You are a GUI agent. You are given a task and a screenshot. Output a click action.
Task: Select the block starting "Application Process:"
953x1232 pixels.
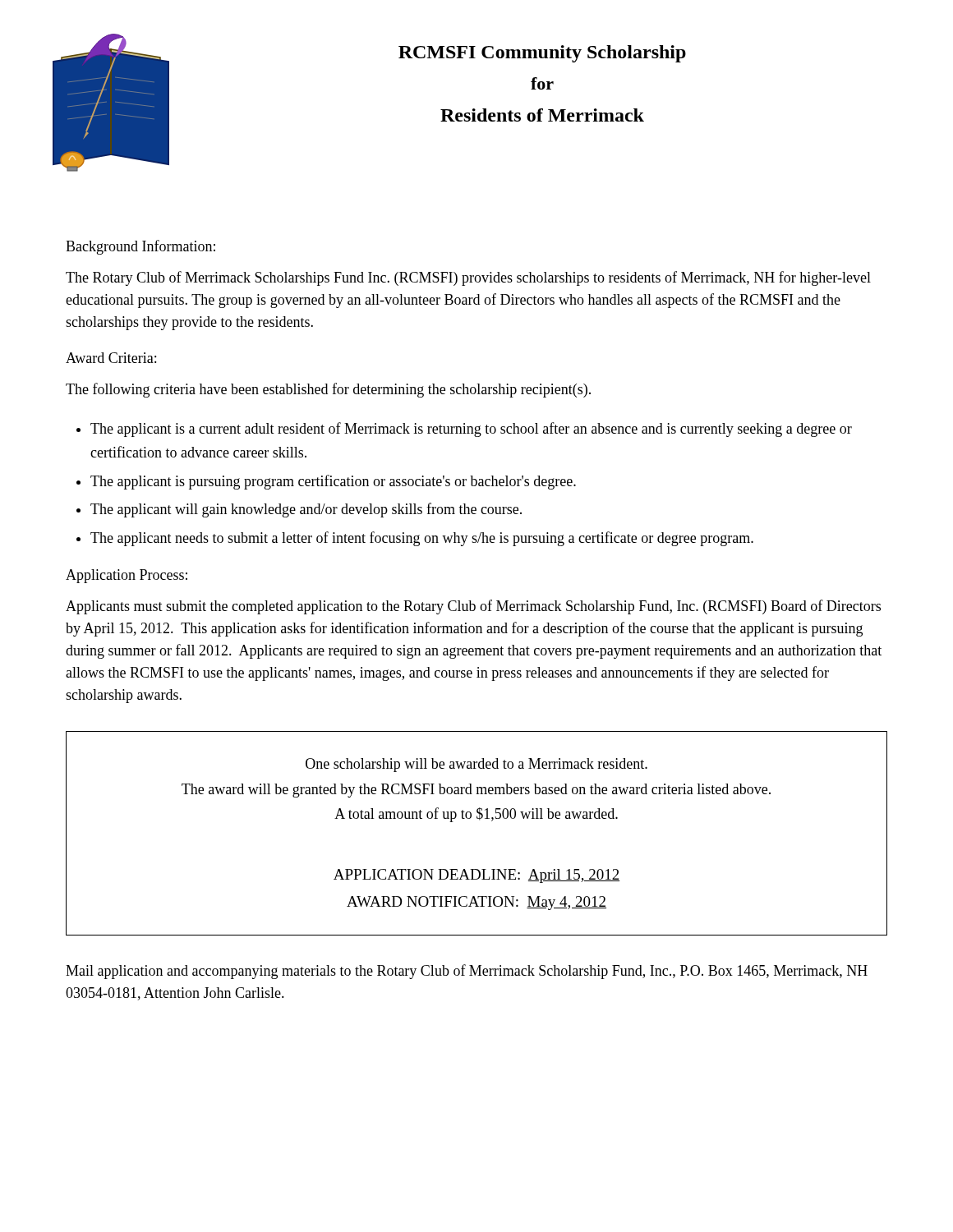coord(127,575)
